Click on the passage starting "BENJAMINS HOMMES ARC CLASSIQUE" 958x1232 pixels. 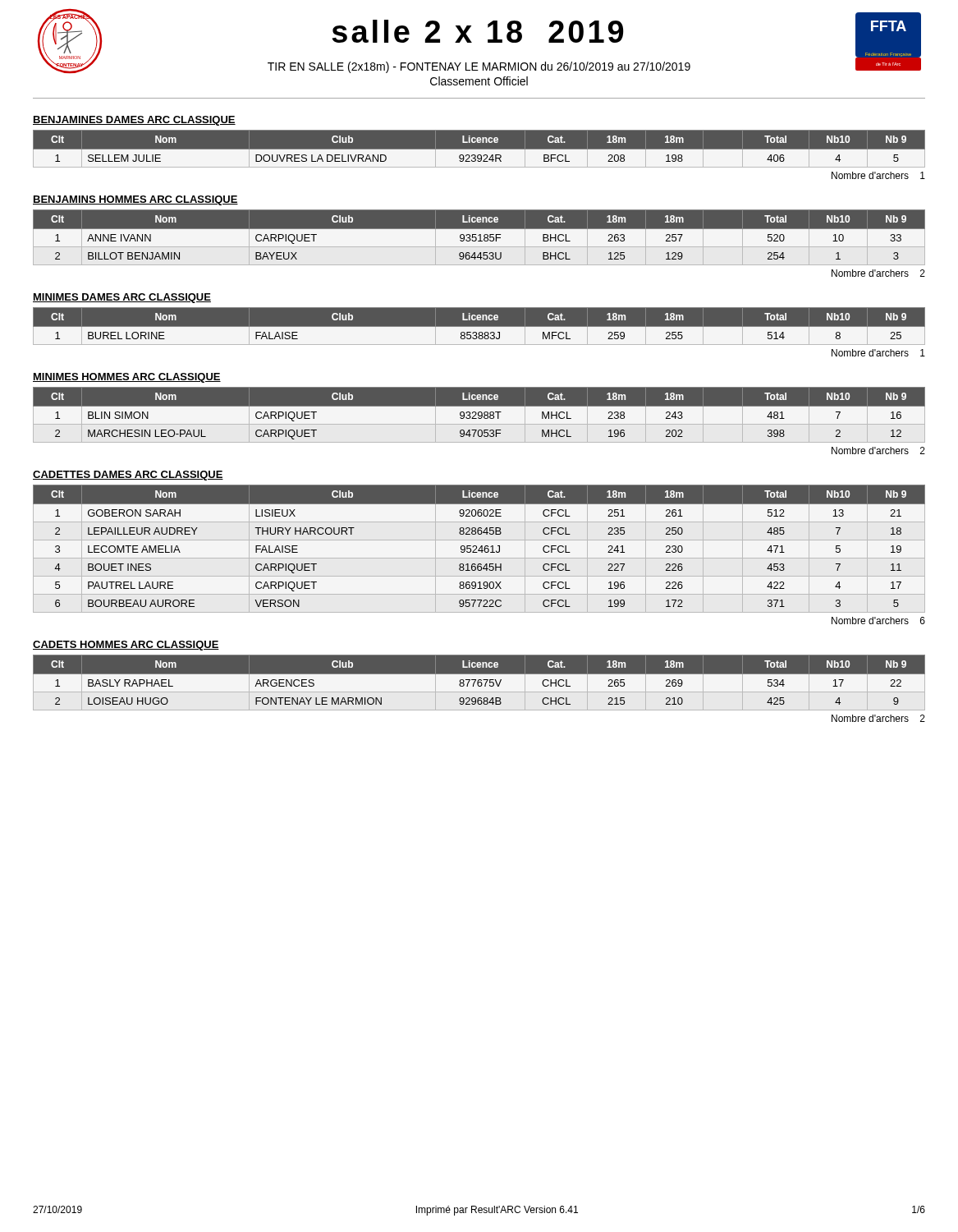135,199
